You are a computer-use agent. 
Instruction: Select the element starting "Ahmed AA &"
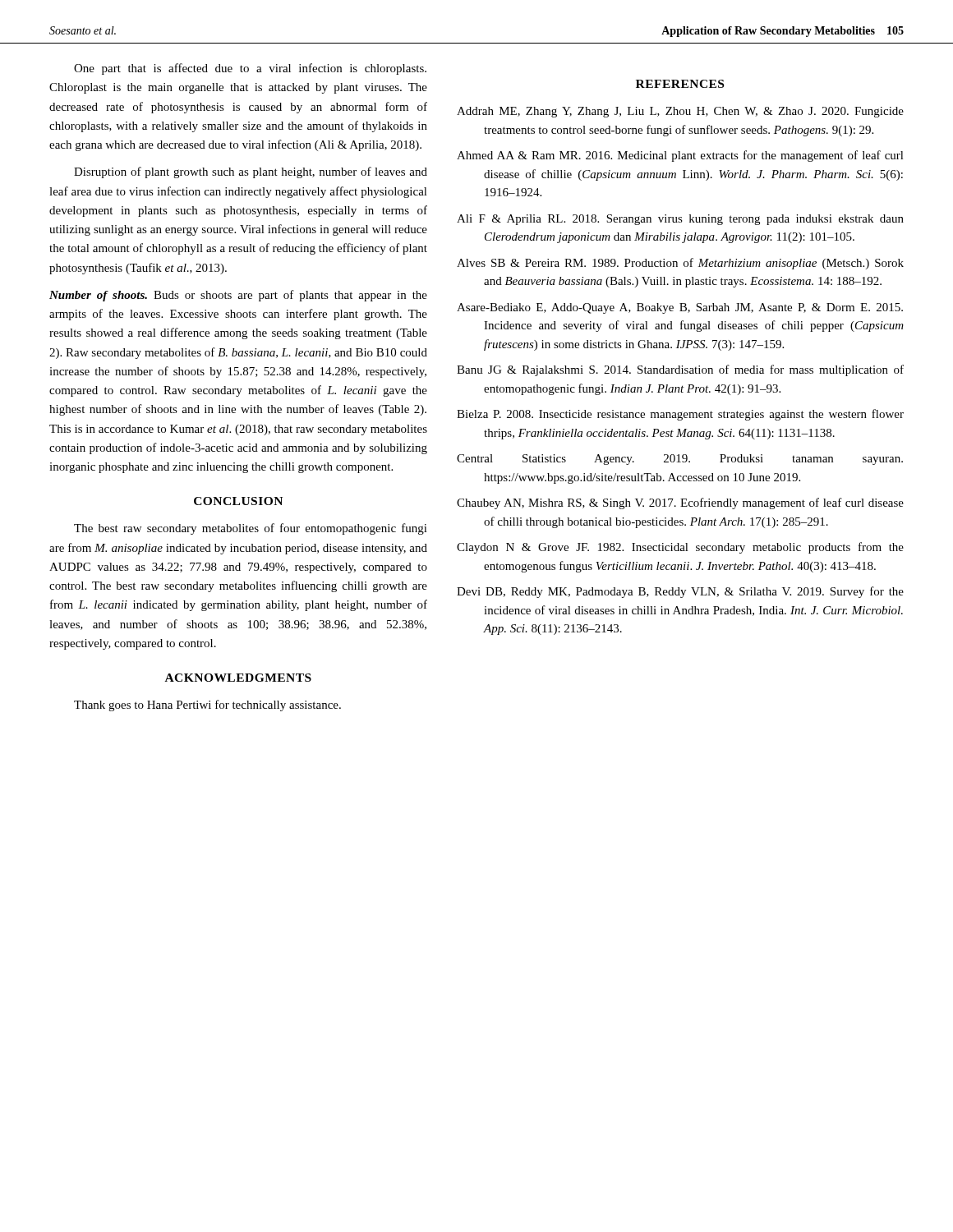680,174
